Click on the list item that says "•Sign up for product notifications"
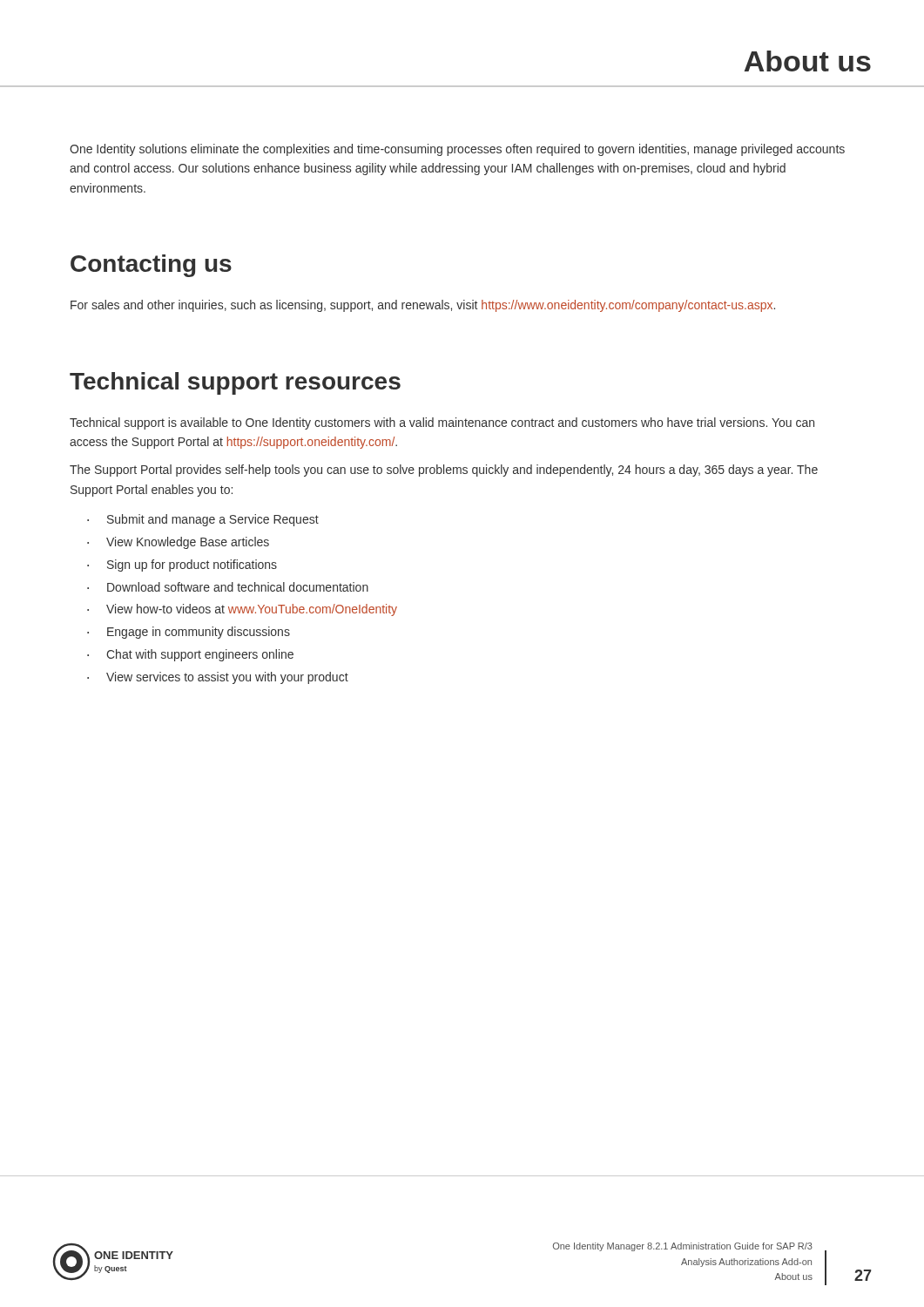Image resolution: width=924 pixels, height=1307 pixels. point(182,565)
